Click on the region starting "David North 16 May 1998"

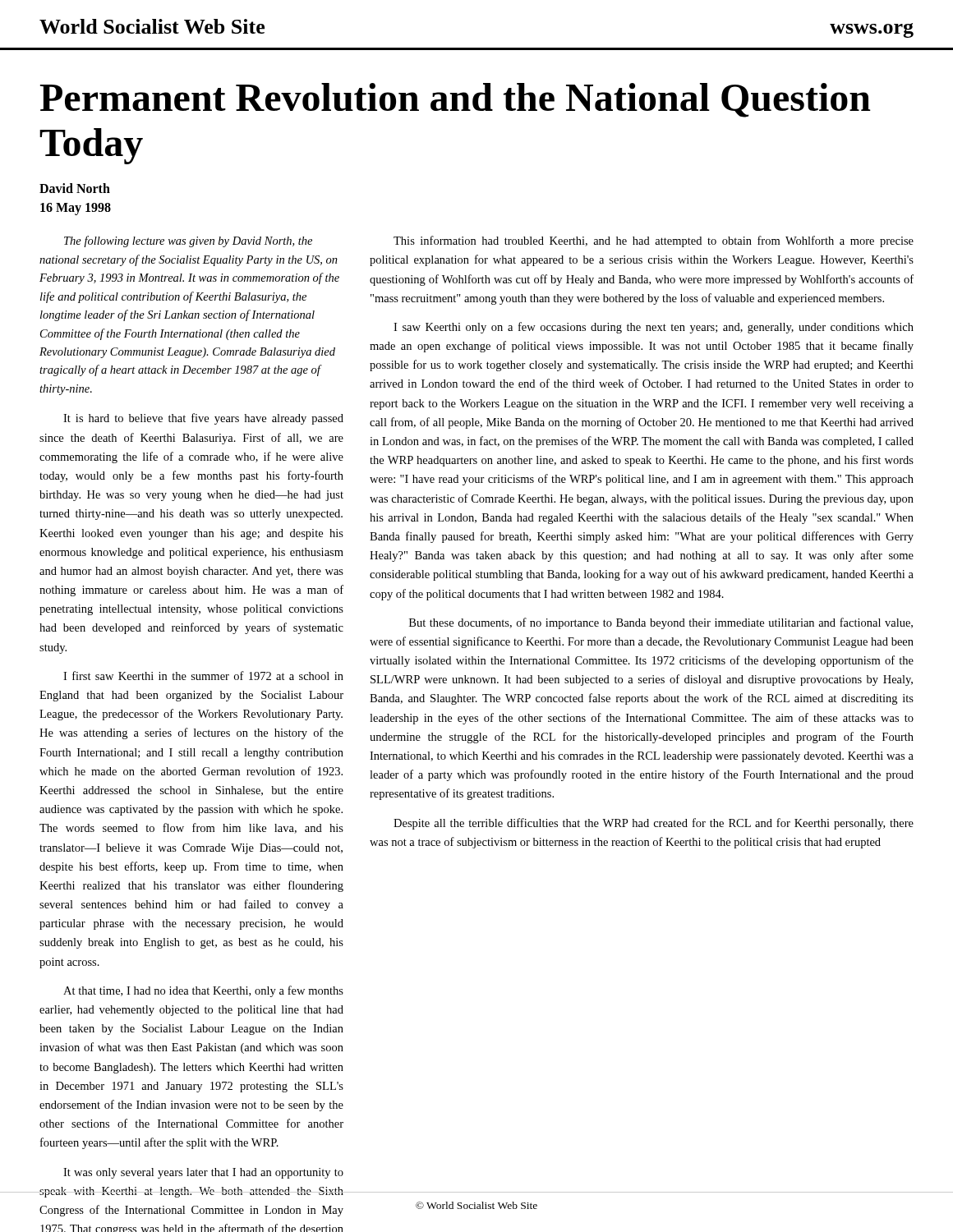click(75, 188)
